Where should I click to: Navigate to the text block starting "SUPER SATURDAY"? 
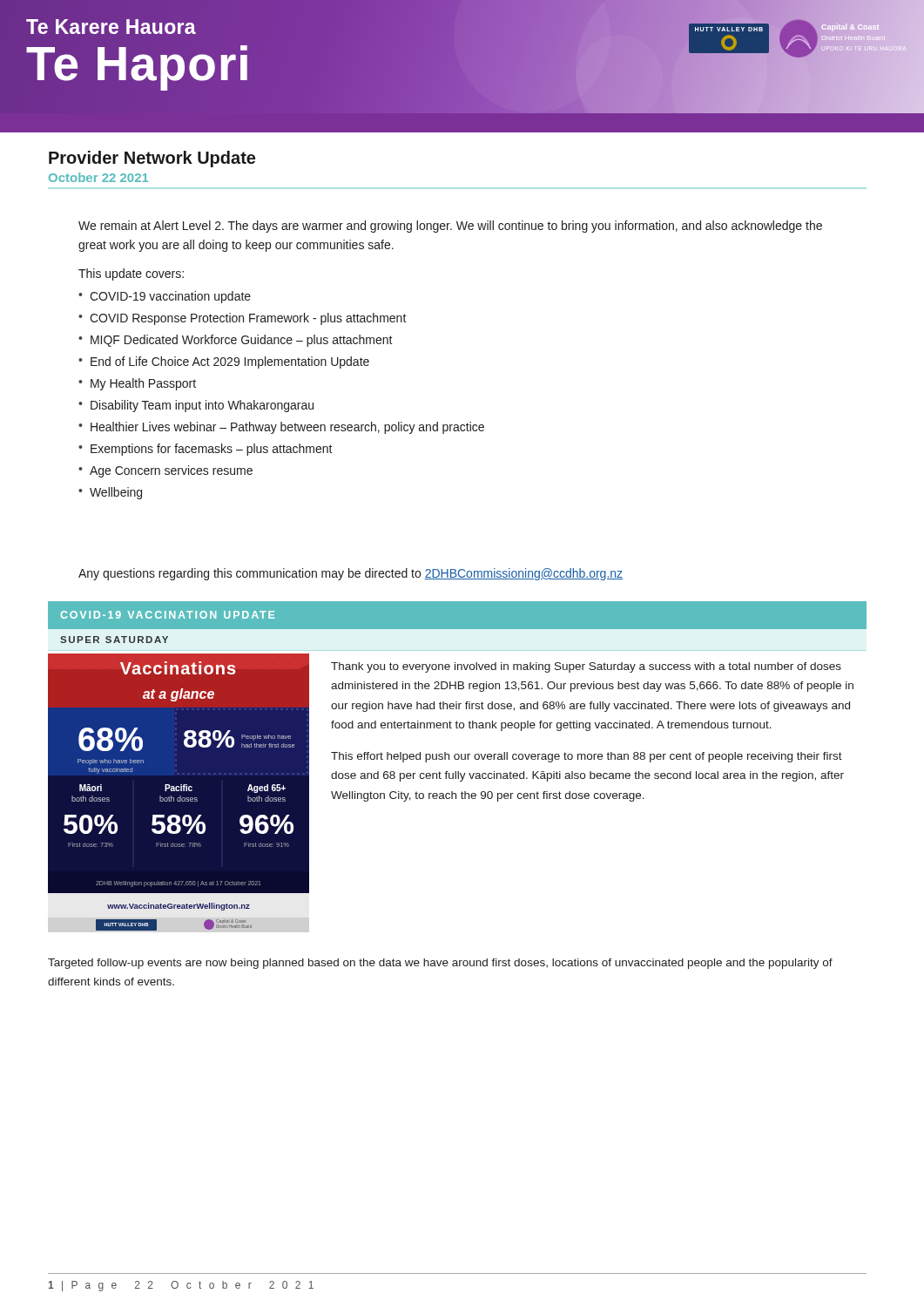[115, 640]
